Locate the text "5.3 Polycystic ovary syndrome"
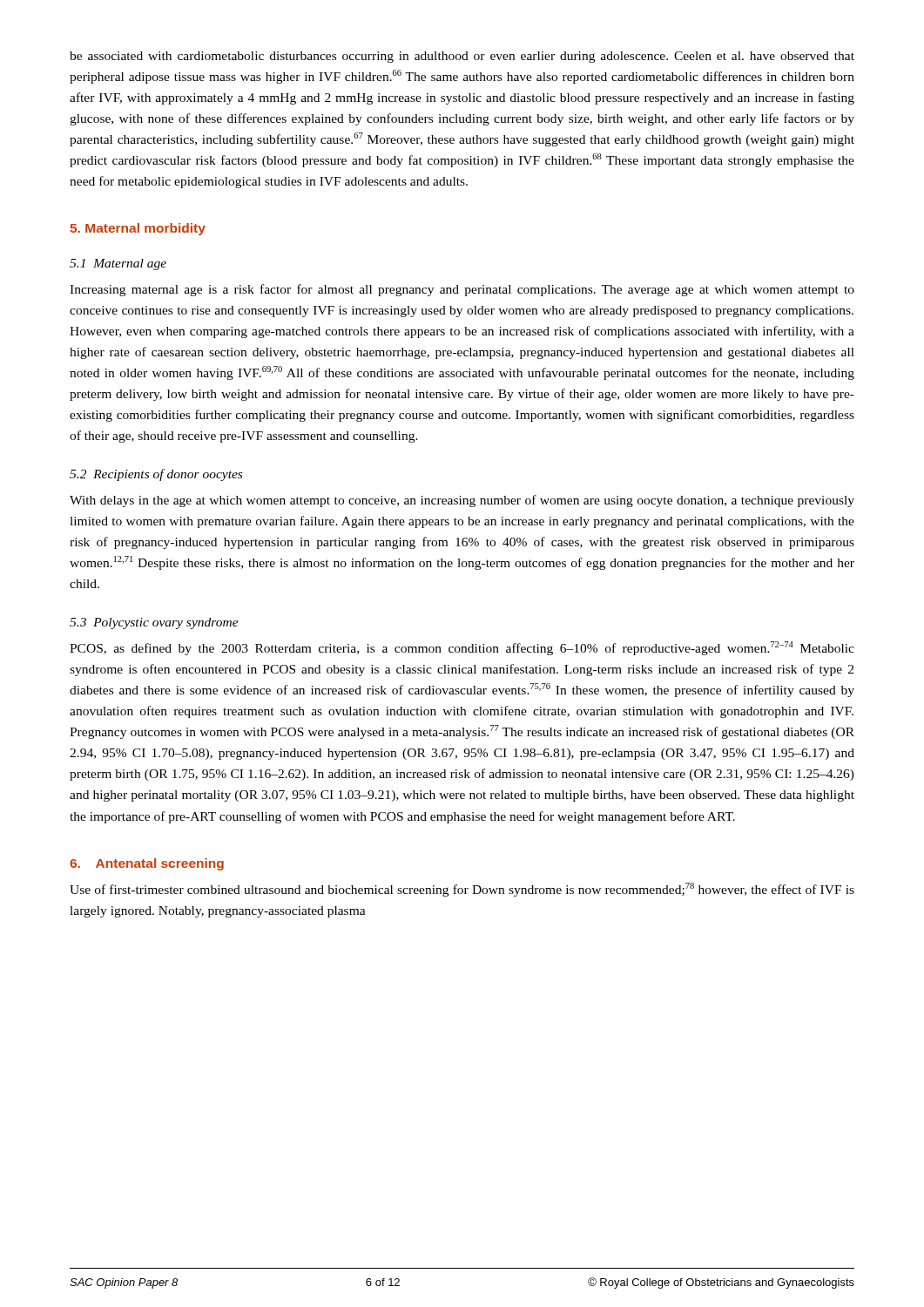The height and width of the screenshot is (1307, 924). [154, 622]
